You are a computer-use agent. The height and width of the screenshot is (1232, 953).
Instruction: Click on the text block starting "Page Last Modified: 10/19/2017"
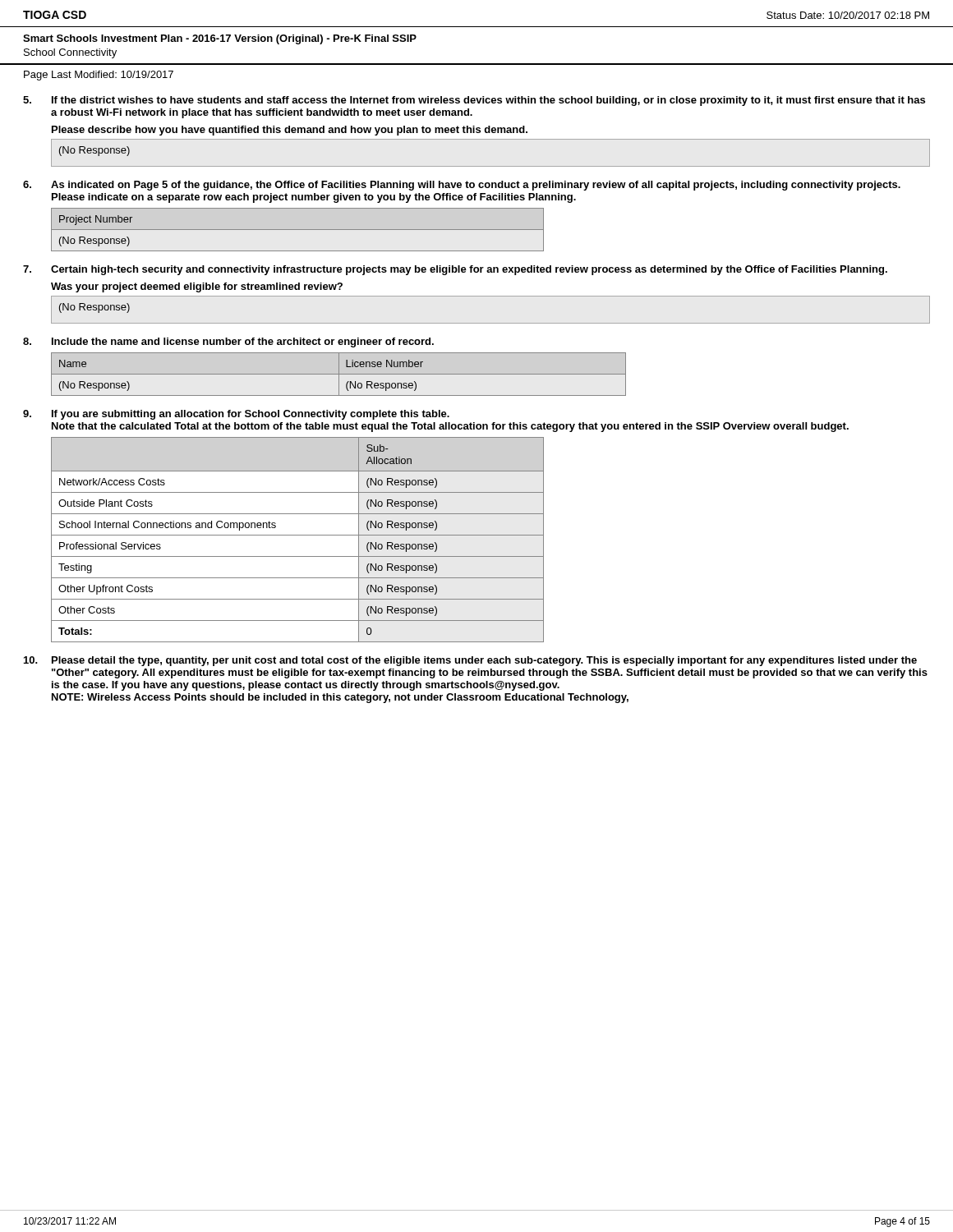coord(98,74)
